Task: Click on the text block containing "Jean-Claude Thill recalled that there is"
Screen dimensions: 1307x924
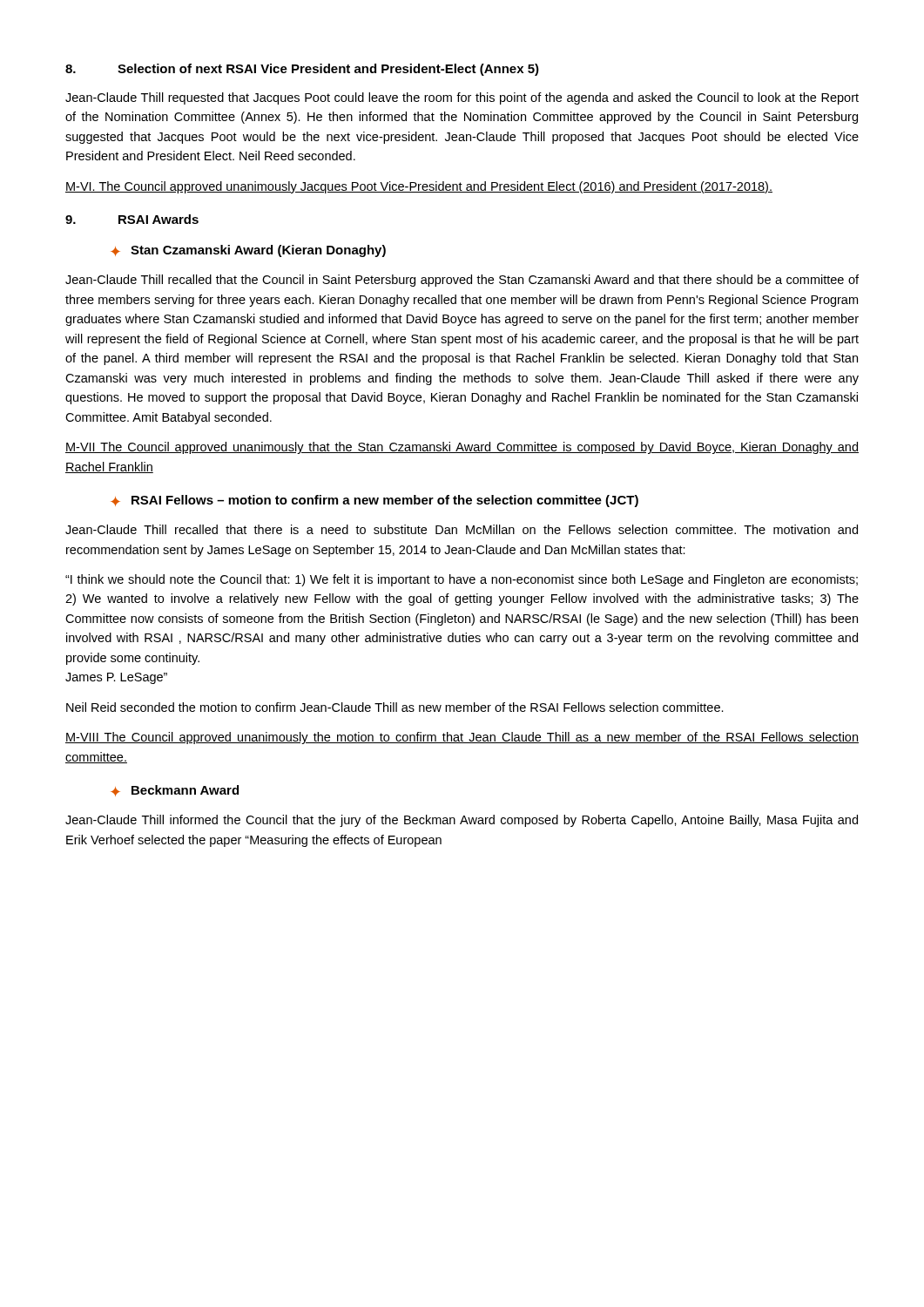Action: pyautogui.click(x=462, y=540)
